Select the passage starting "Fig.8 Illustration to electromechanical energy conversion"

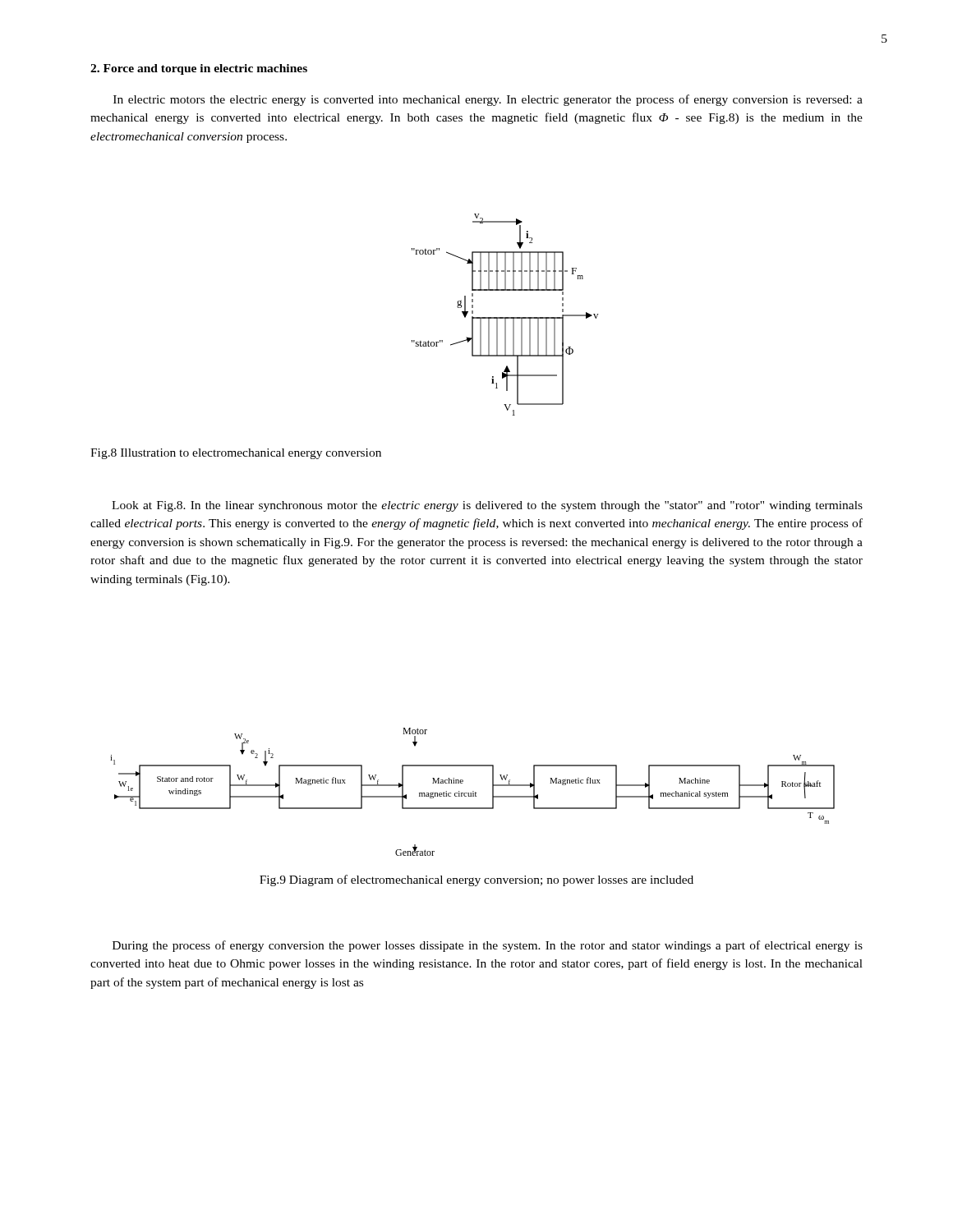pyautogui.click(x=236, y=452)
